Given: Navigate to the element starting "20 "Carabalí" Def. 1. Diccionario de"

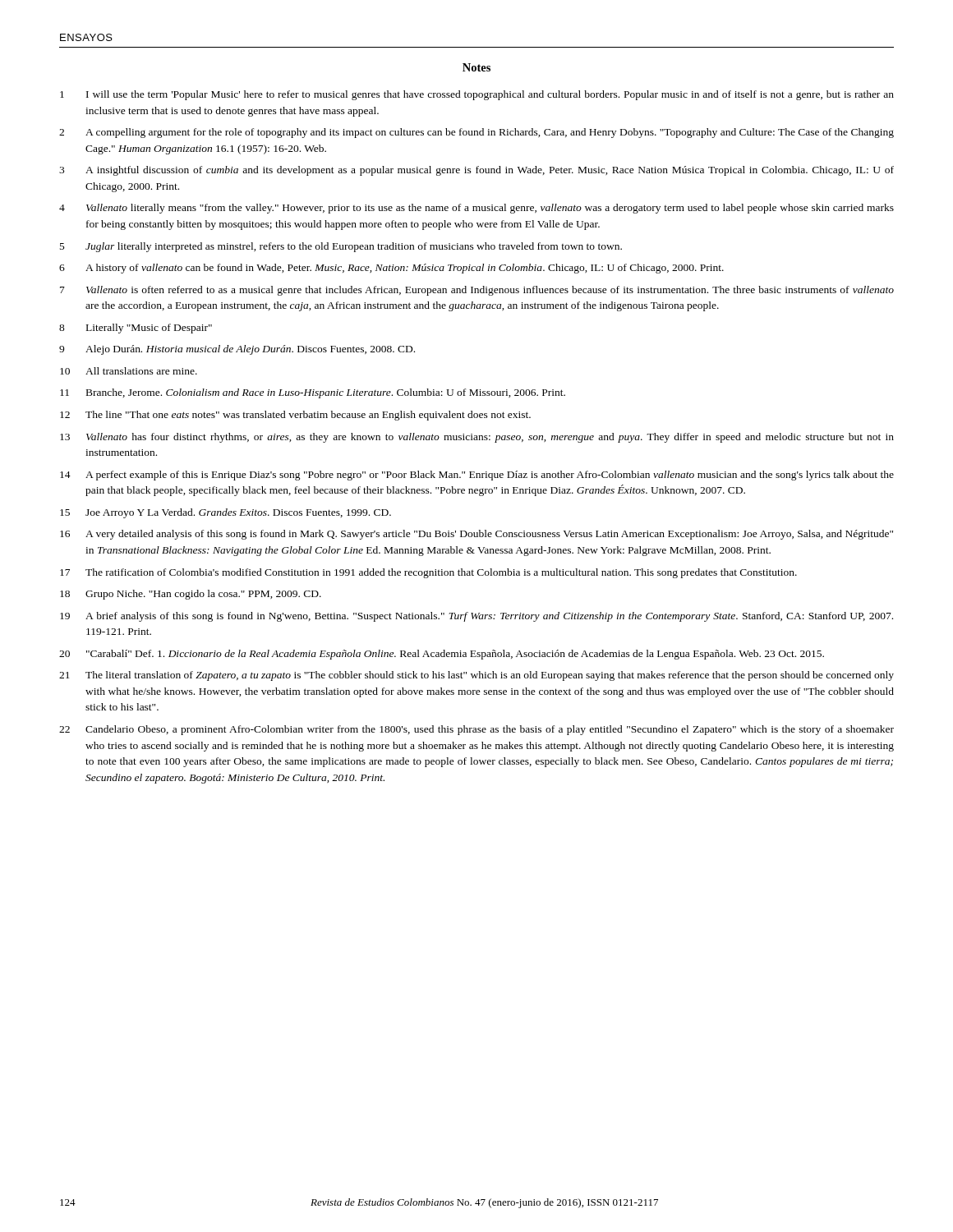Looking at the screenshot, I should [476, 653].
